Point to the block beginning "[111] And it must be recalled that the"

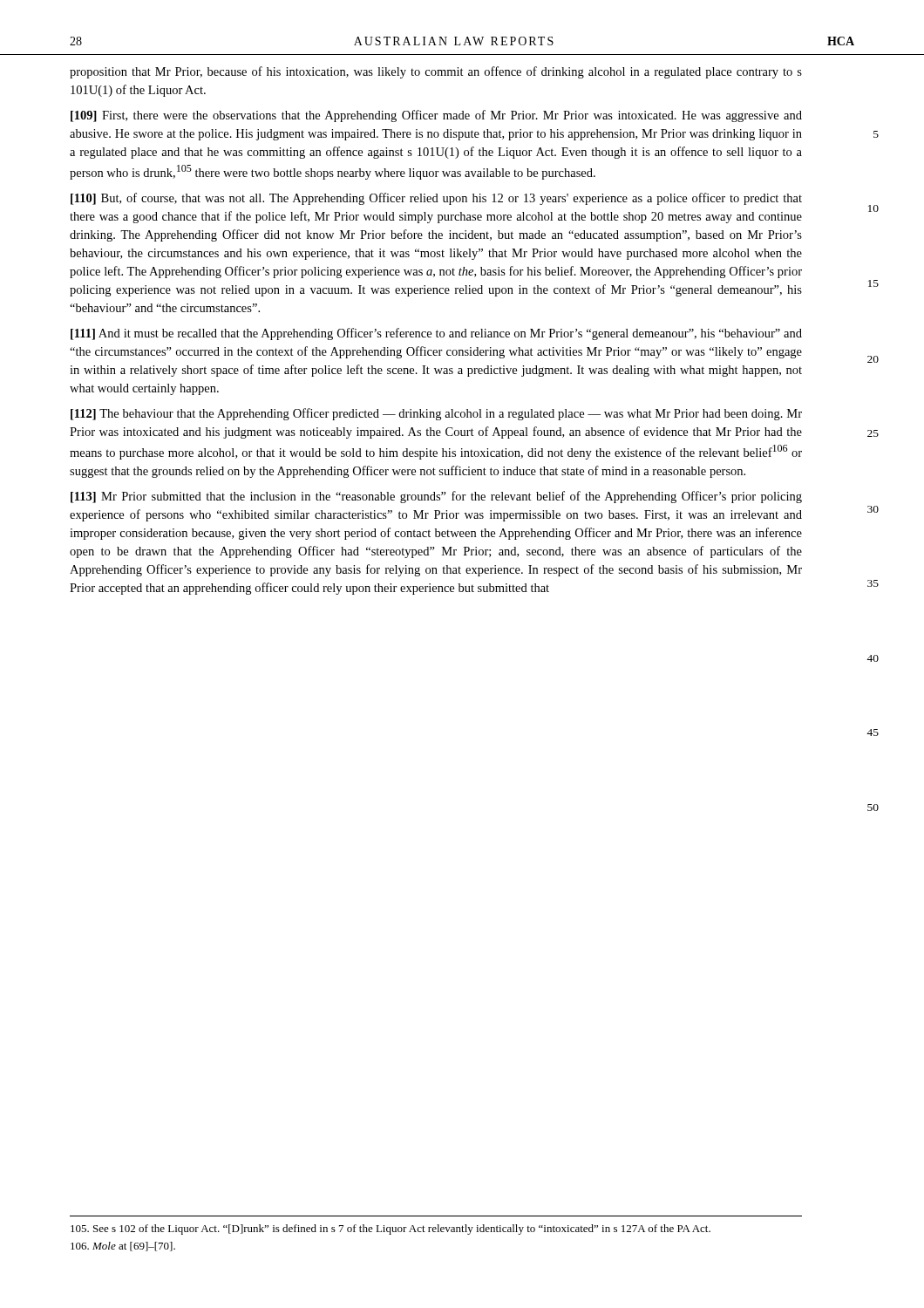(x=436, y=361)
